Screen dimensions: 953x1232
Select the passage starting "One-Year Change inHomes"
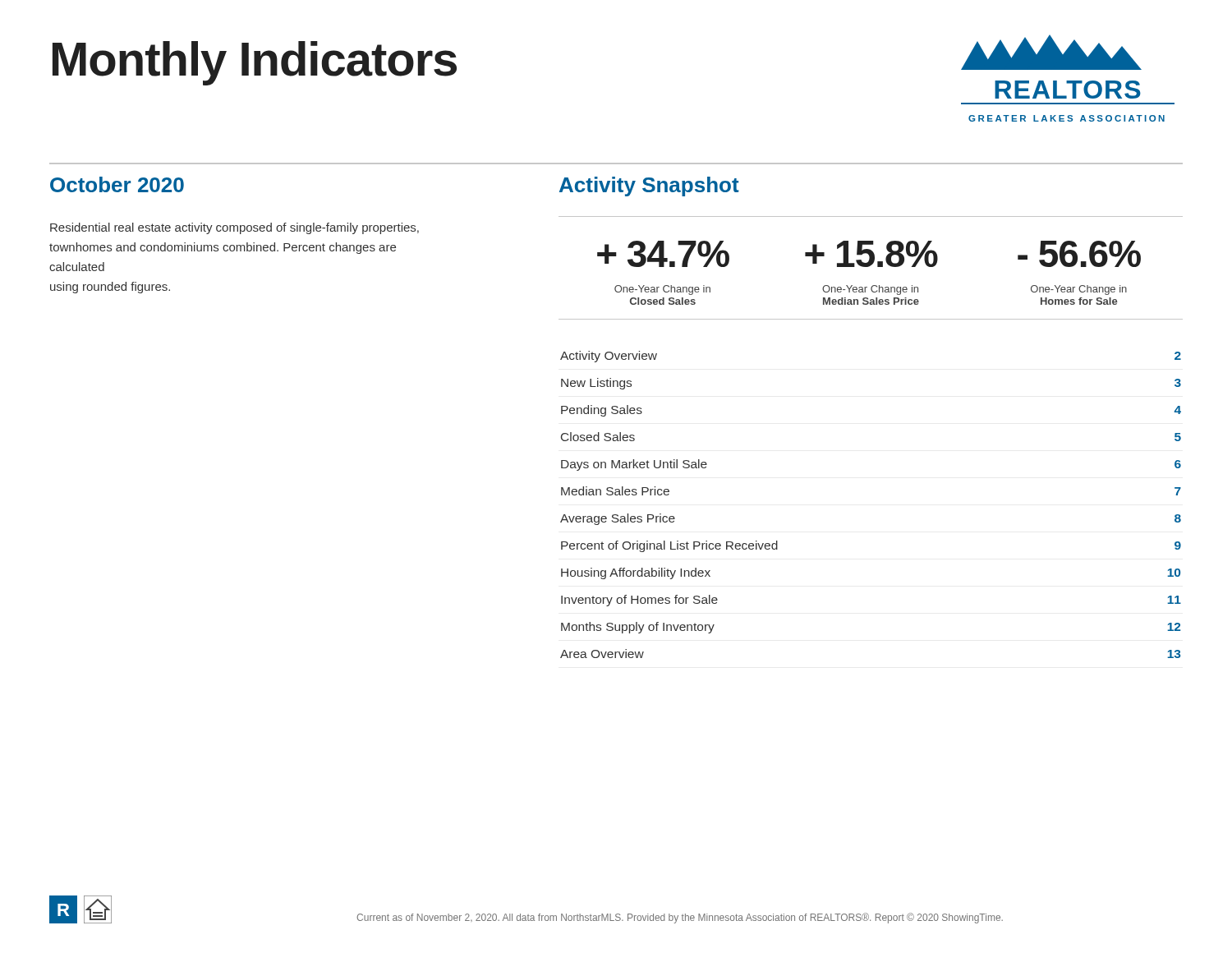point(1079,295)
